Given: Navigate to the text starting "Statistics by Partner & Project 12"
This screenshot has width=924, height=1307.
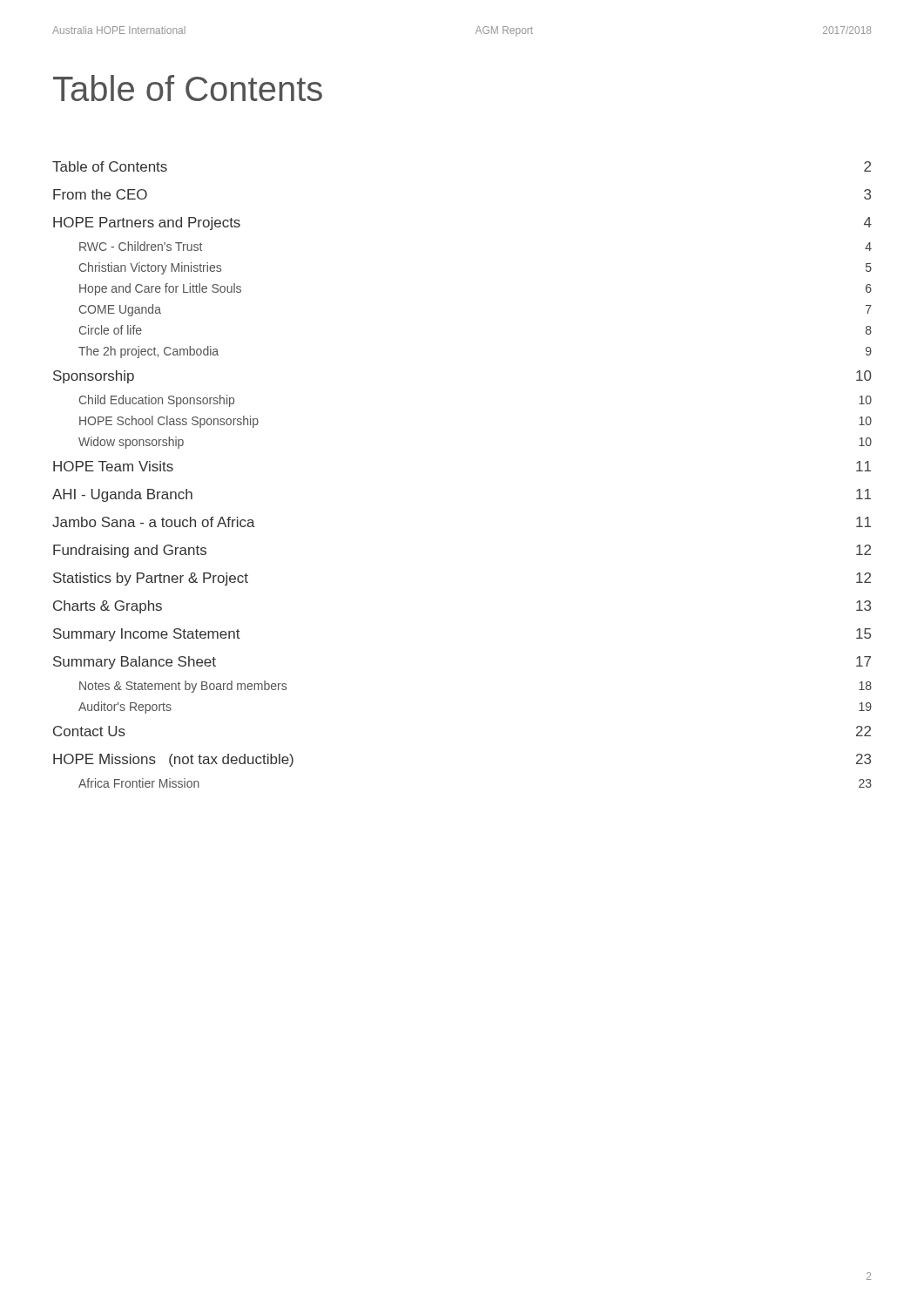Looking at the screenshot, I should [149, 578].
